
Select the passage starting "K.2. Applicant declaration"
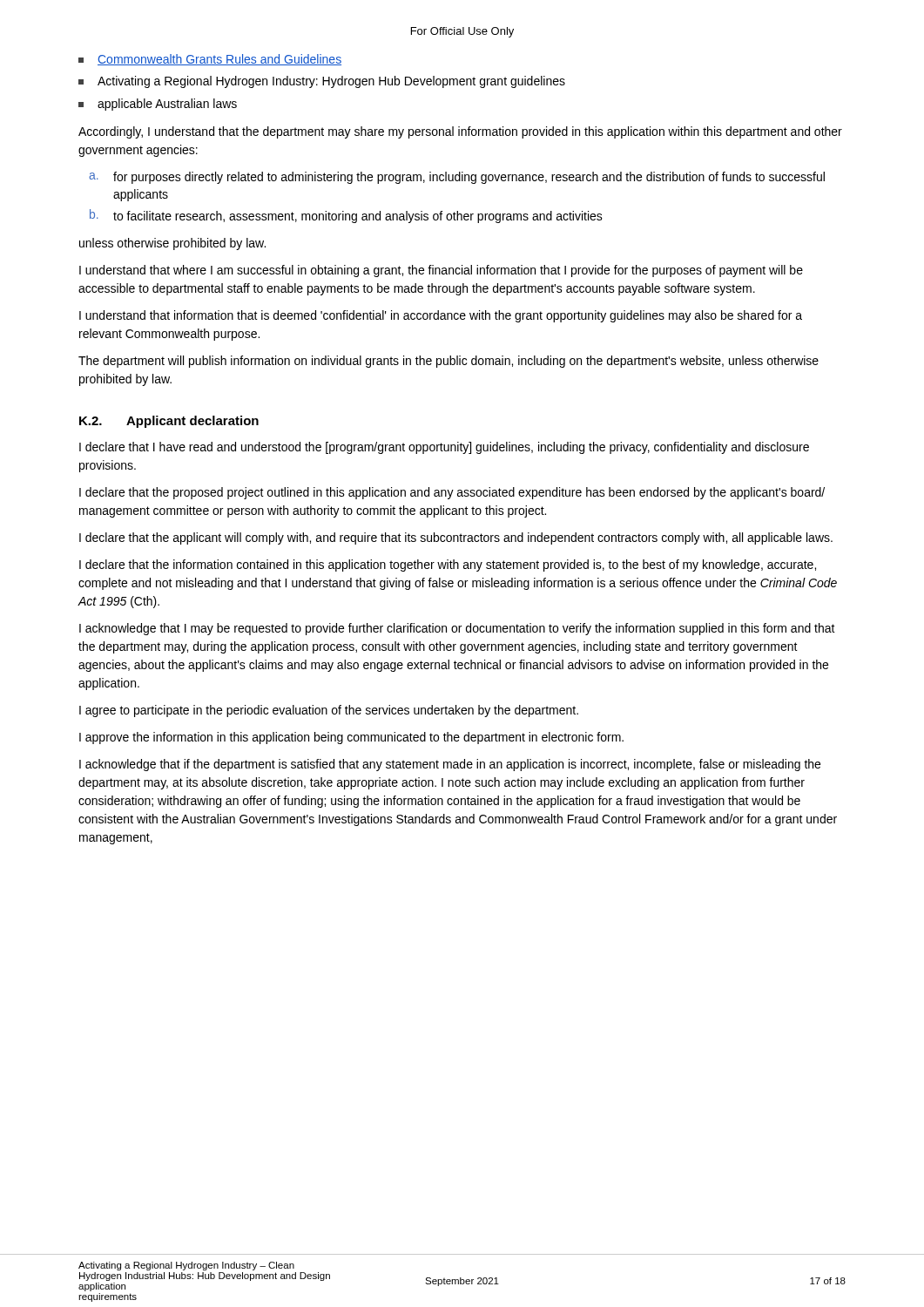[169, 420]
